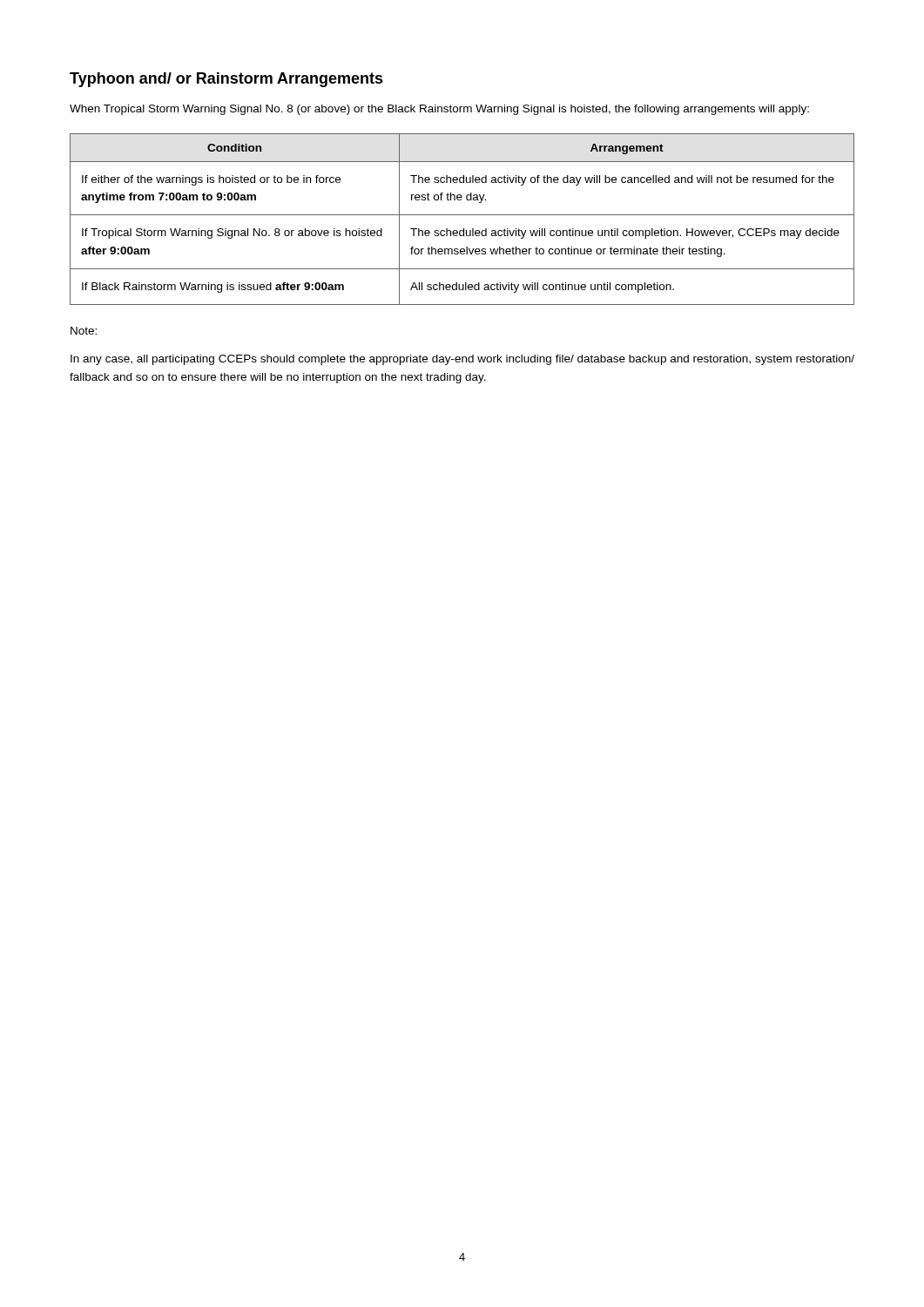
Task: Navigate to the text block starting "When Tropical Storm Warning"
Action: pos(462,109)
